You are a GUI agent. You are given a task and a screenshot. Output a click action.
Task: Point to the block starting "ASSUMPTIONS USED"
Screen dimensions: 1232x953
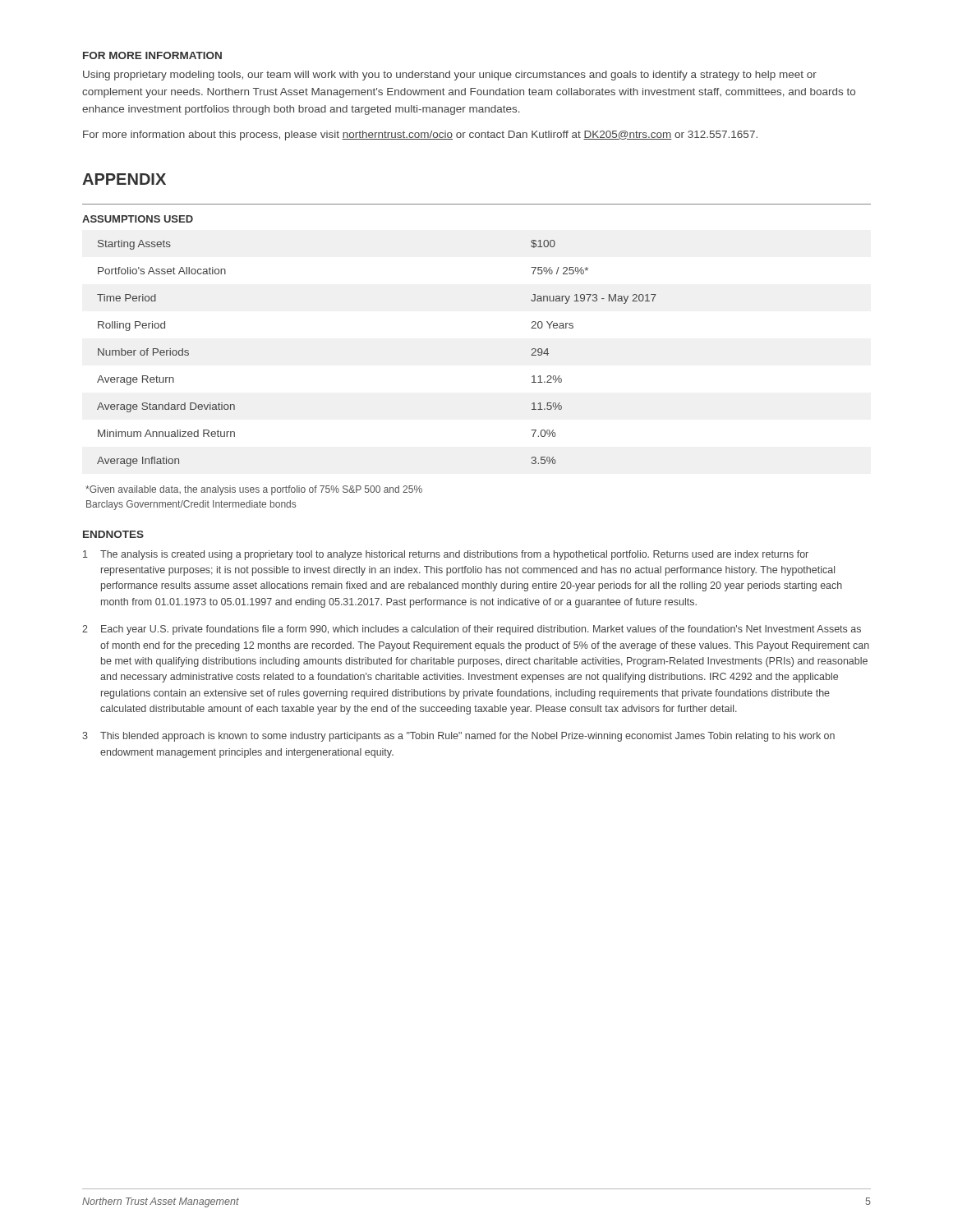pyautogui.click(x=138, y=219)
